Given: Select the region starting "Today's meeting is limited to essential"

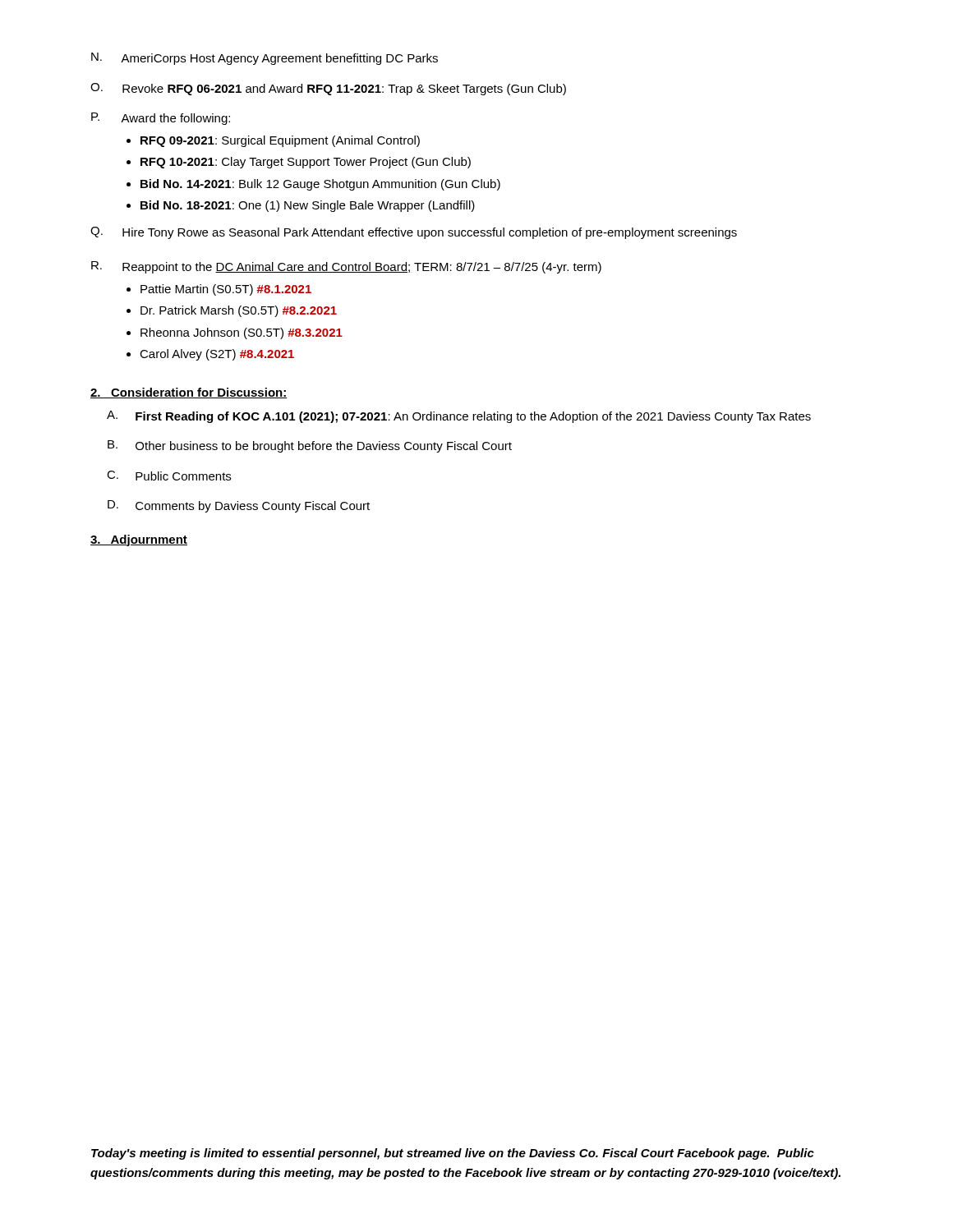Looking at the screenshot, I should (466, 1163).
